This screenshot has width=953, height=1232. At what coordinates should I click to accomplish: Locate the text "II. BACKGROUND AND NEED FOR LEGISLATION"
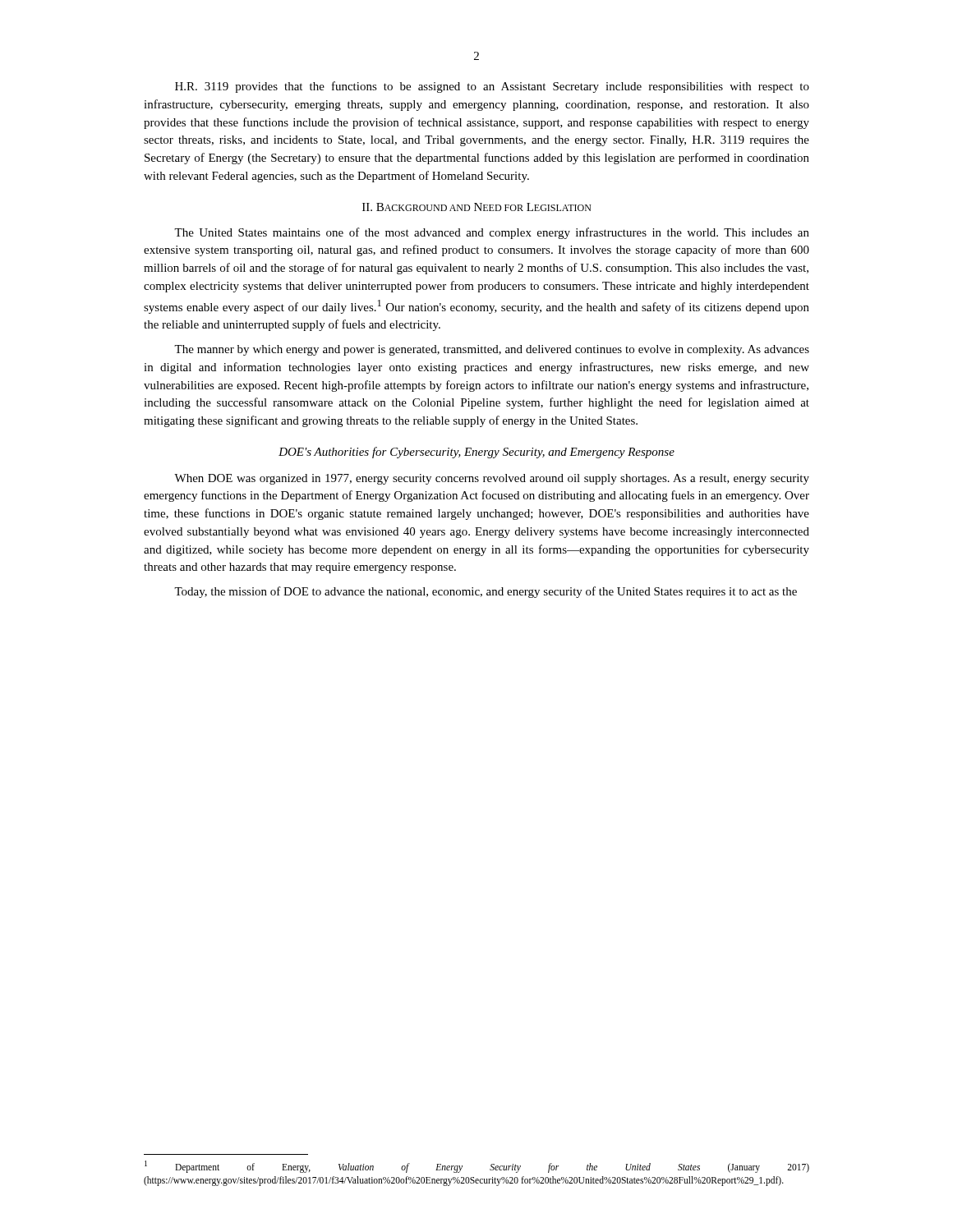(476, 207)
